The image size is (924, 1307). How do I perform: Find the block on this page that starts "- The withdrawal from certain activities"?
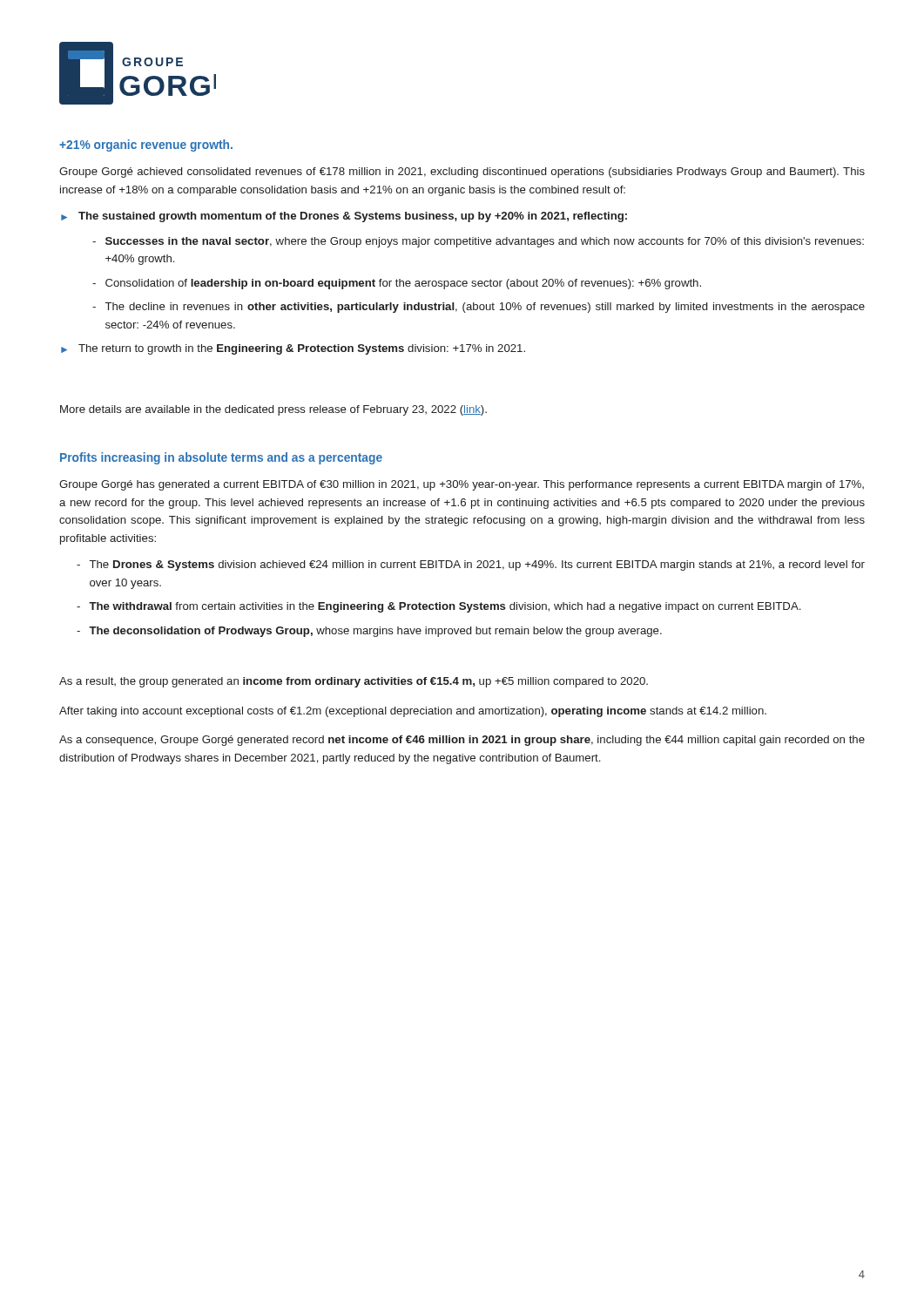click(x=471, y=607)
